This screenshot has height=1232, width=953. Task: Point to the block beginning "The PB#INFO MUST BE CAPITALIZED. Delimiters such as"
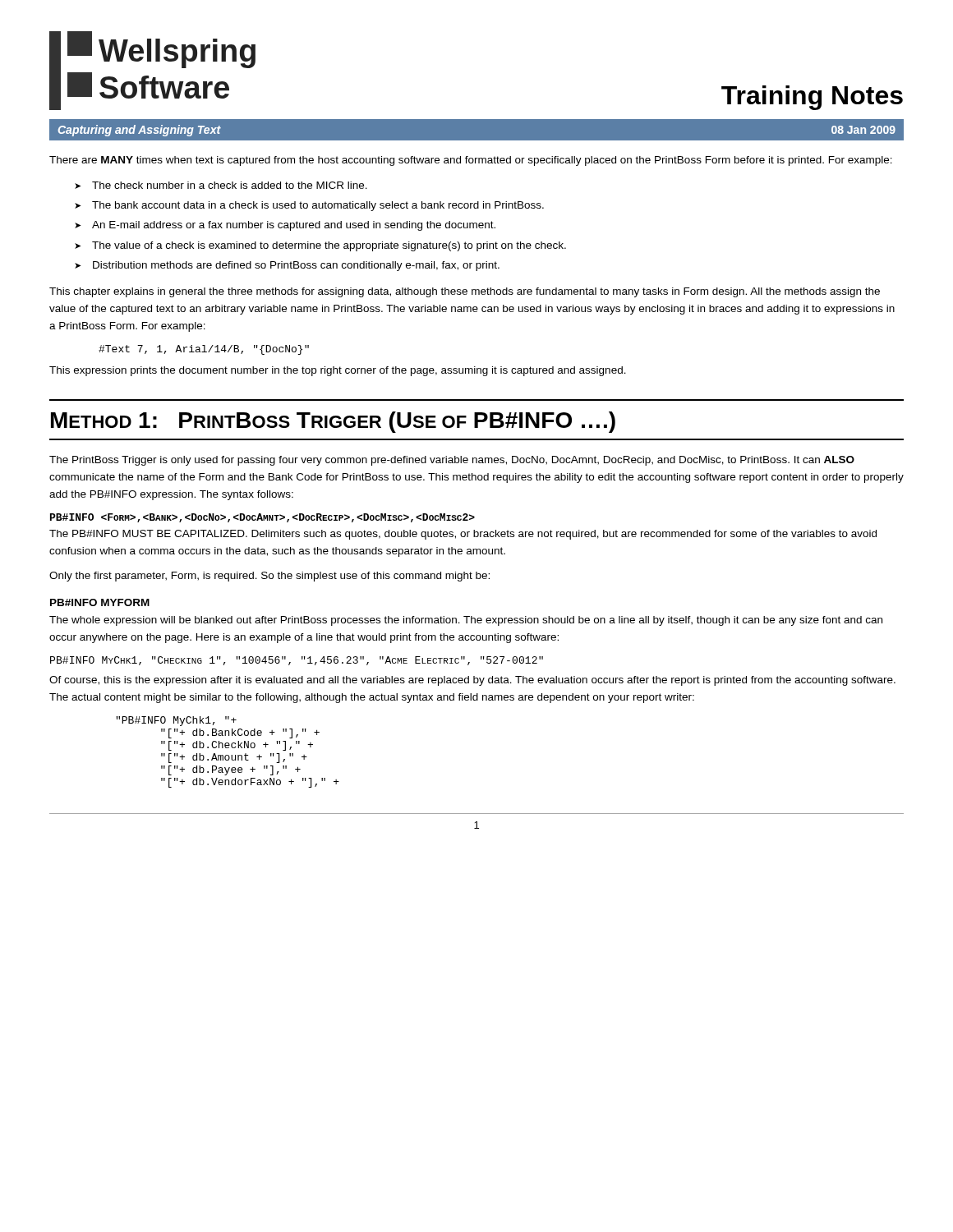pos(463,542)
